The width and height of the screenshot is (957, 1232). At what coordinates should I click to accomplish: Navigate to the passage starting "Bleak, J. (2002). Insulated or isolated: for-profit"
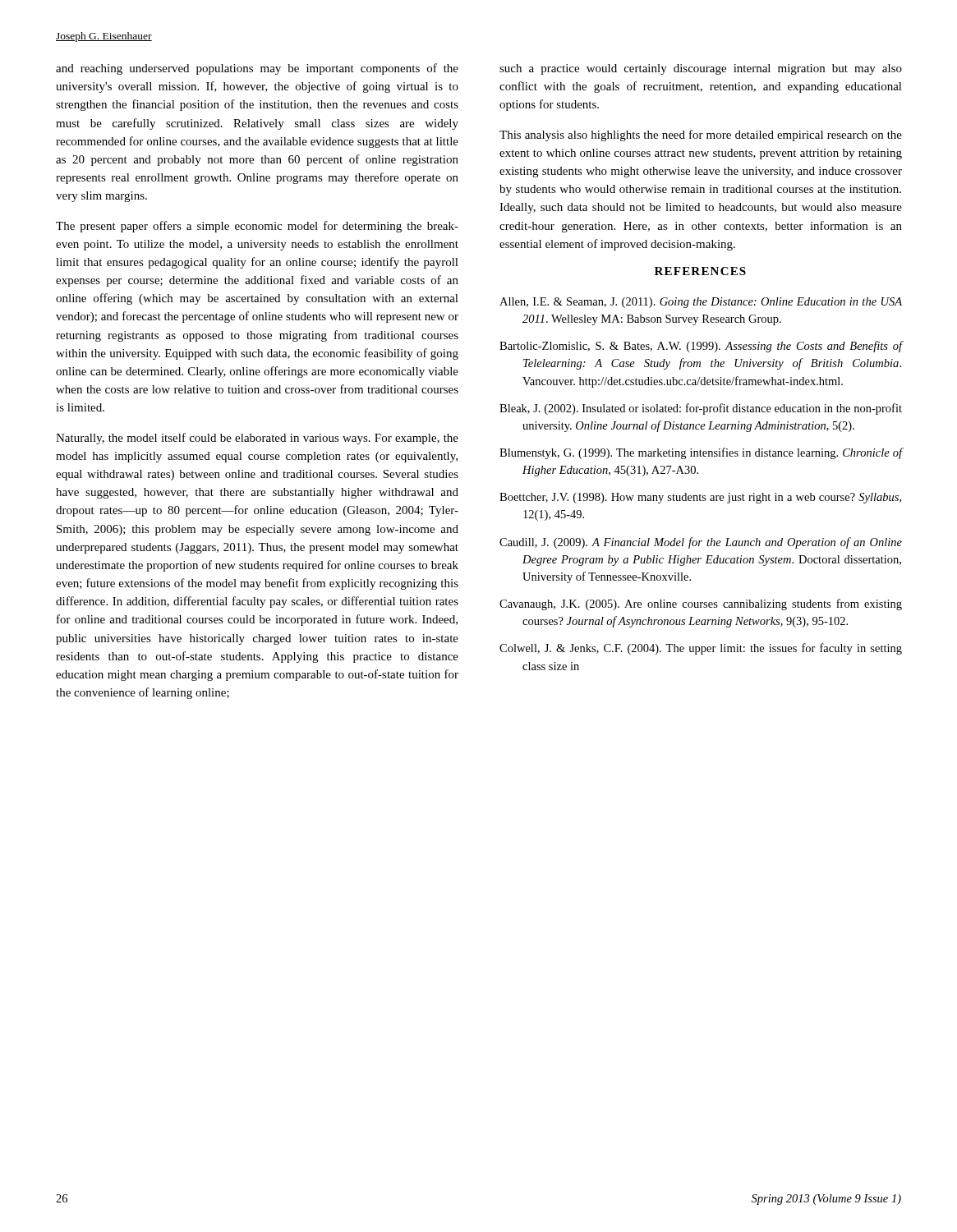point(701,417)
